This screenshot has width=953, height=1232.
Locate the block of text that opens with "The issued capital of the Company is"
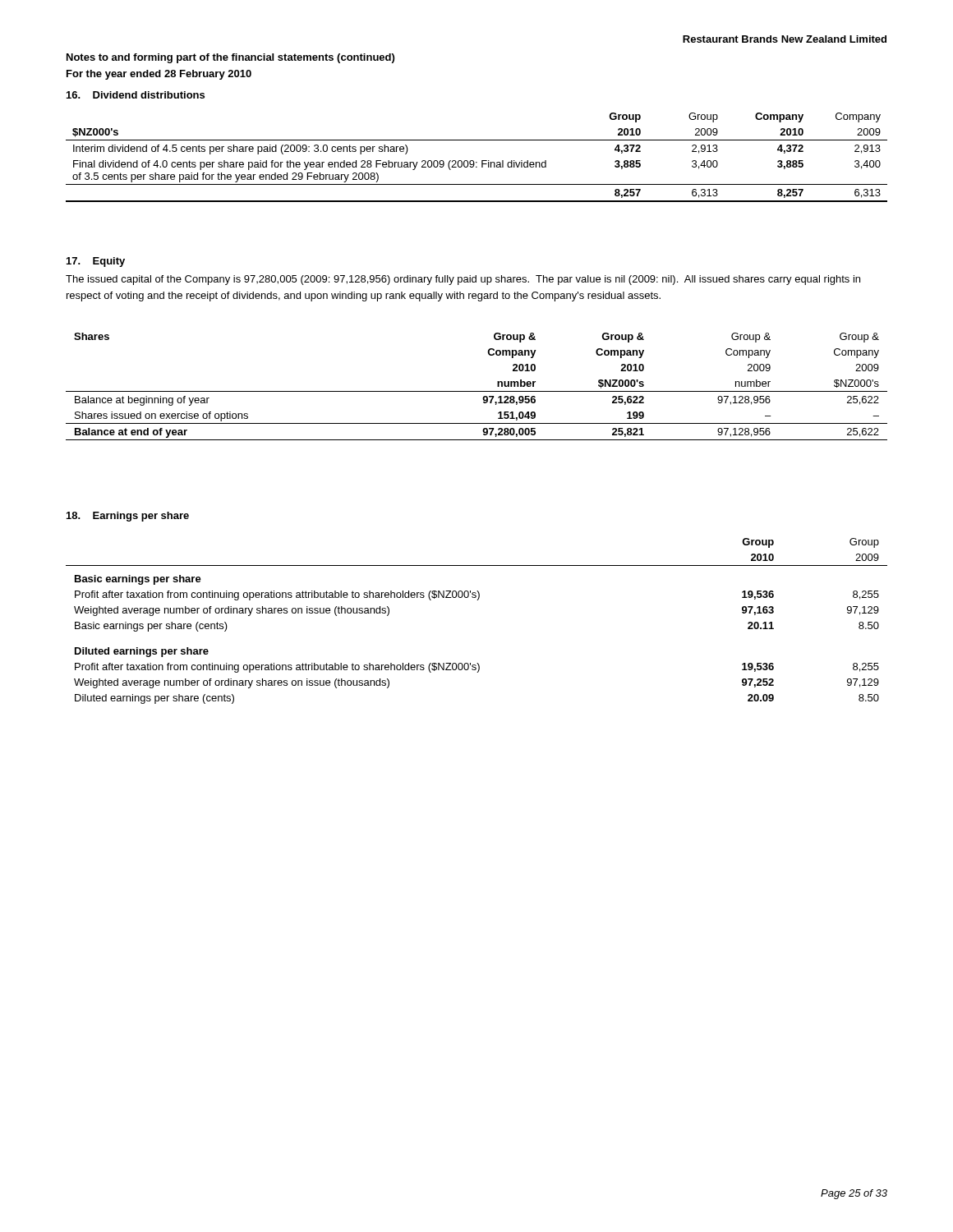pos(463,287)
